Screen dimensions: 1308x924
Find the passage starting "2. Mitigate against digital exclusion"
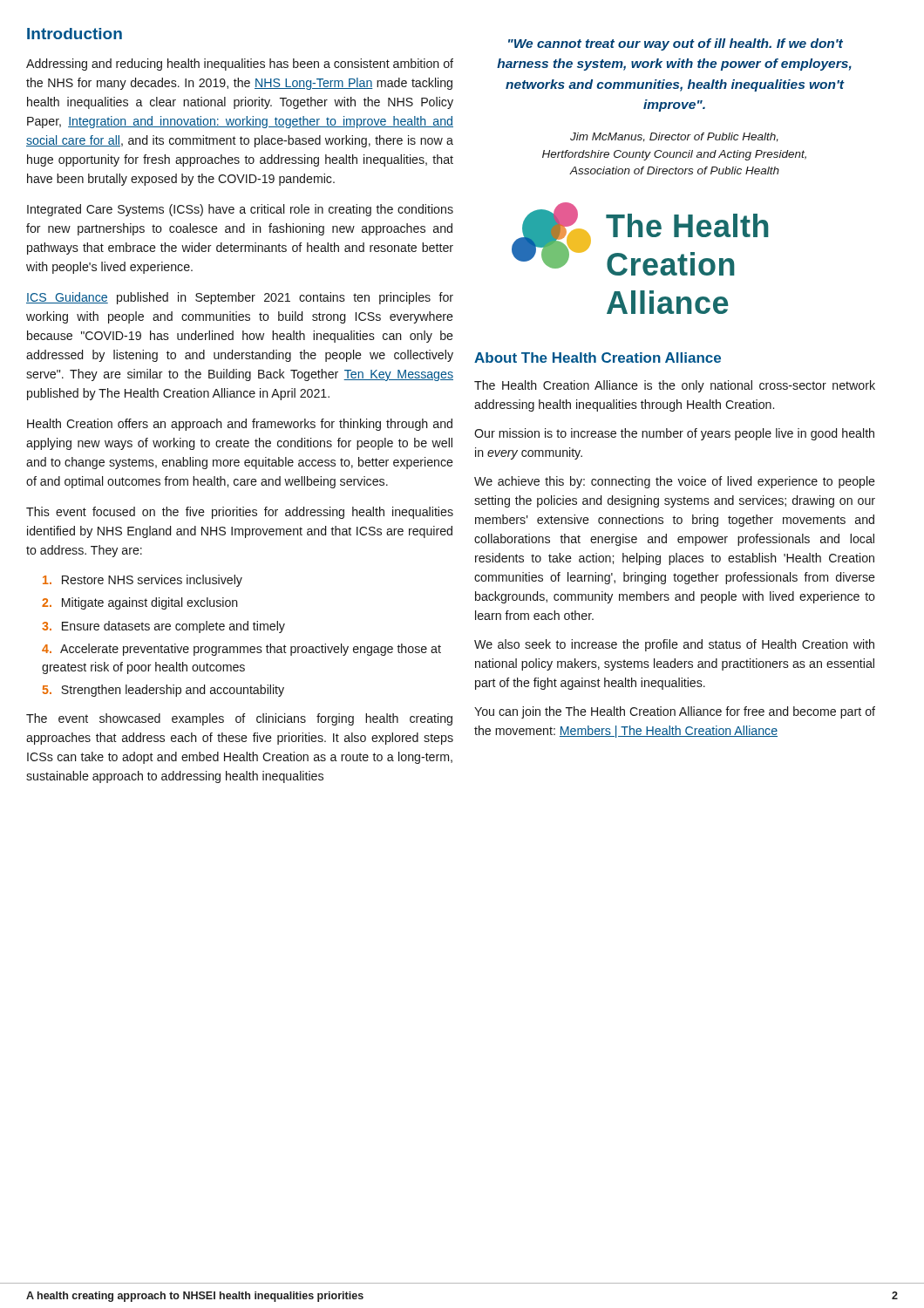pyautogui.click(x=140, y=603)
